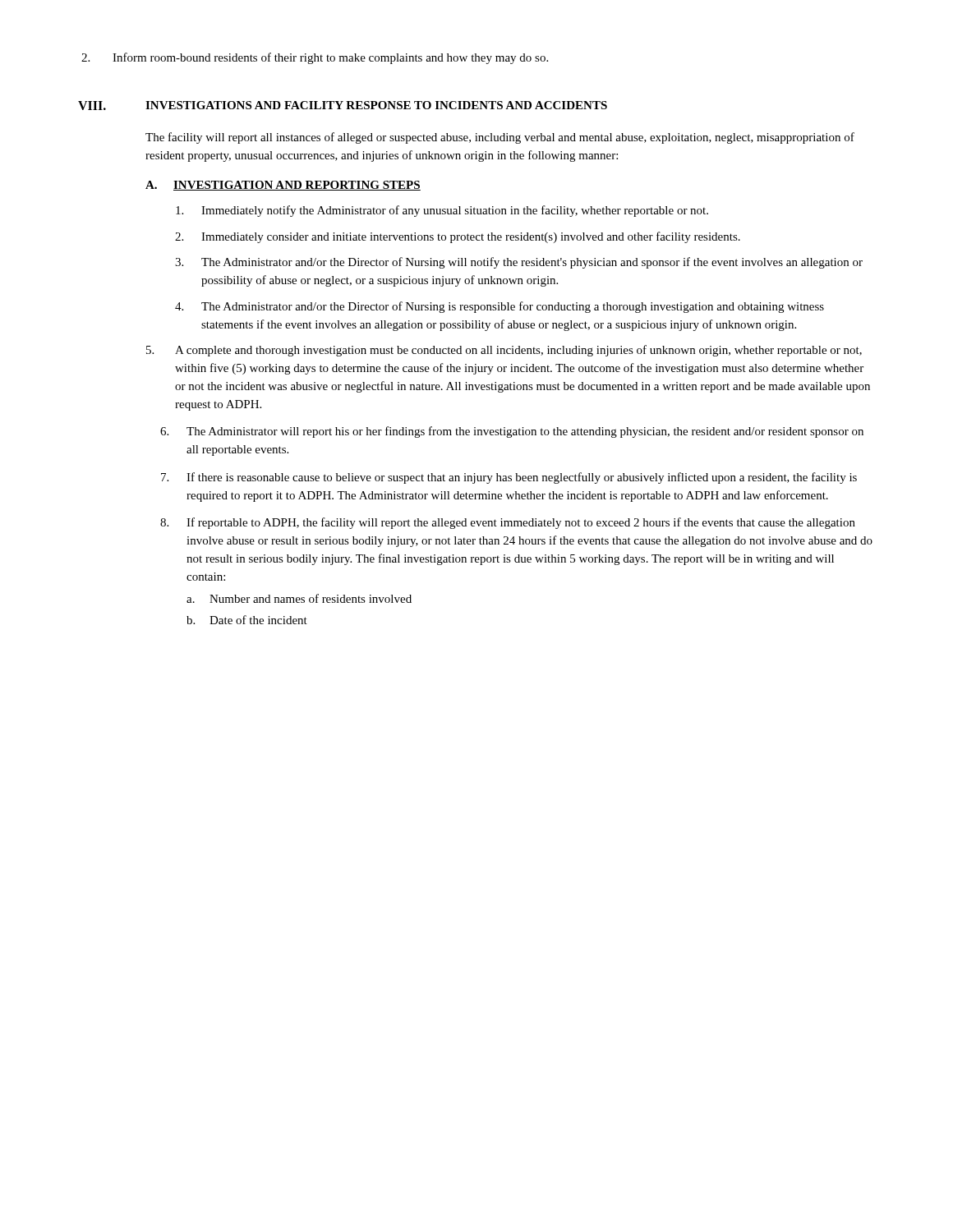The height and width of the screenshot is (1232, 953).
Task: Select the block starting "3. The Administrator and/or the Director of Nursing"
Action: (x=525, y=272)
